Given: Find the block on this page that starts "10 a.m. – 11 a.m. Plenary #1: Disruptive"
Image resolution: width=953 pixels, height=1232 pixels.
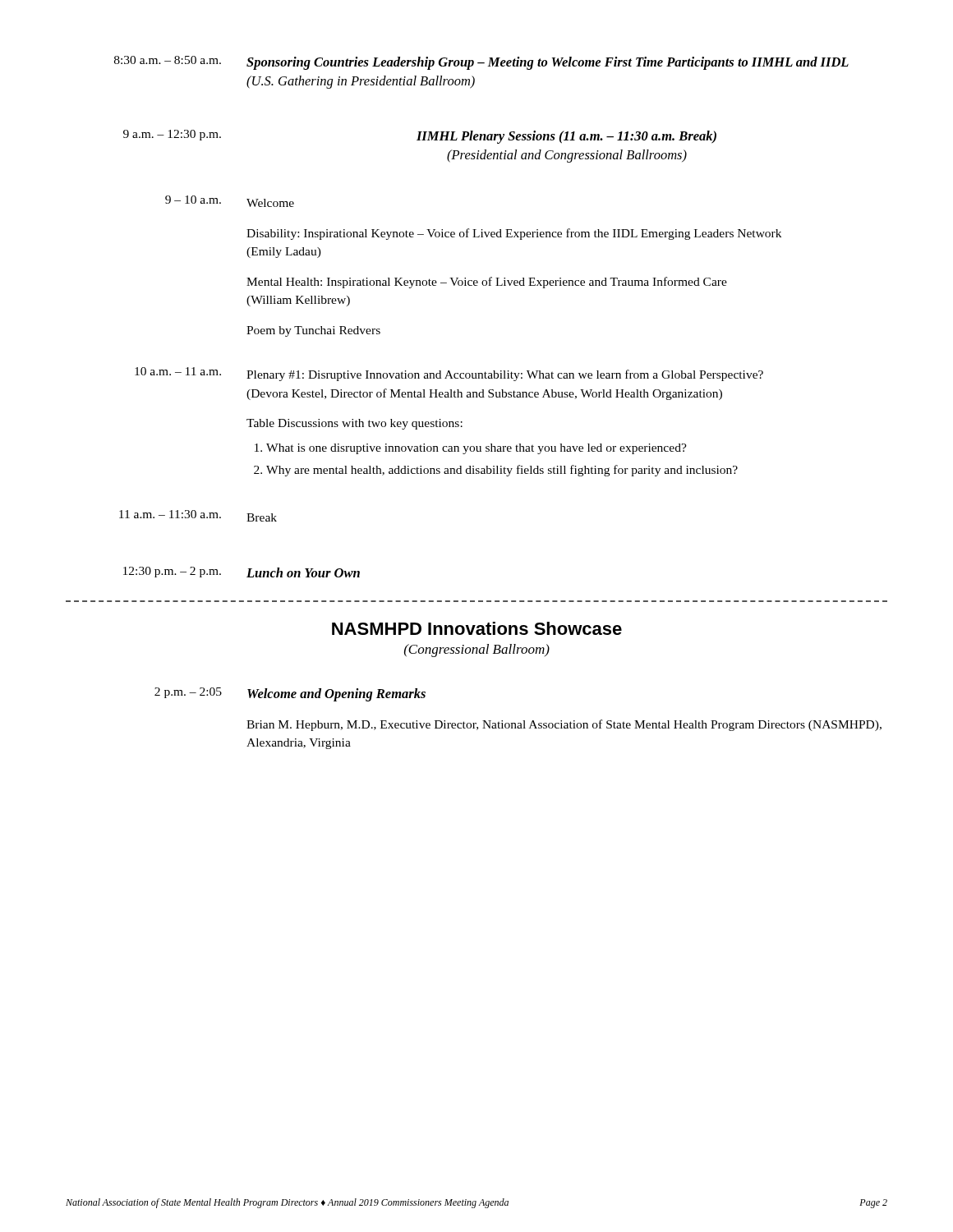Looking at the screenshot, I should click(449, 374).
